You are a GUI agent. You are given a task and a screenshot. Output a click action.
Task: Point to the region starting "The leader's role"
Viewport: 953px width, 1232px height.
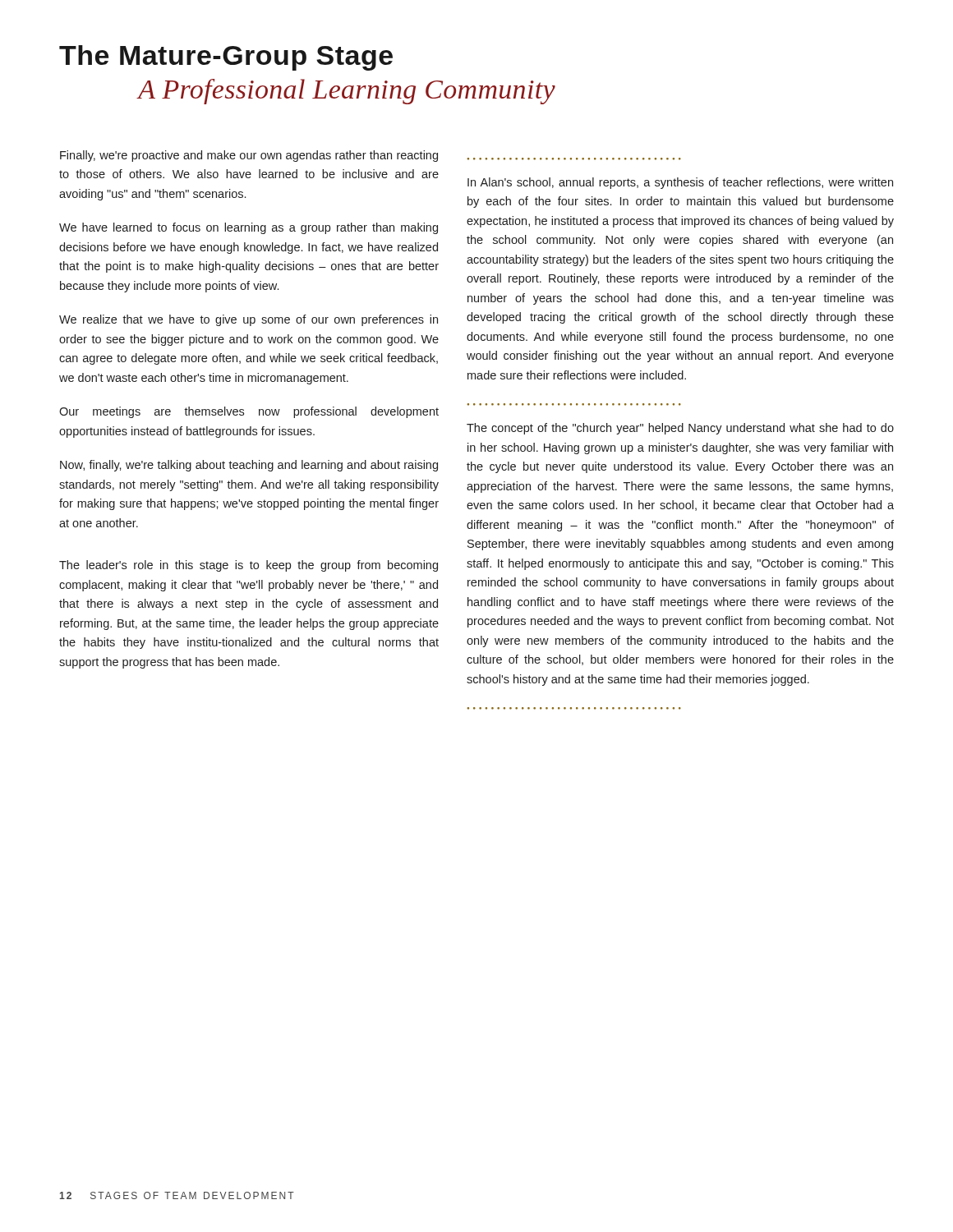[249, 613]
